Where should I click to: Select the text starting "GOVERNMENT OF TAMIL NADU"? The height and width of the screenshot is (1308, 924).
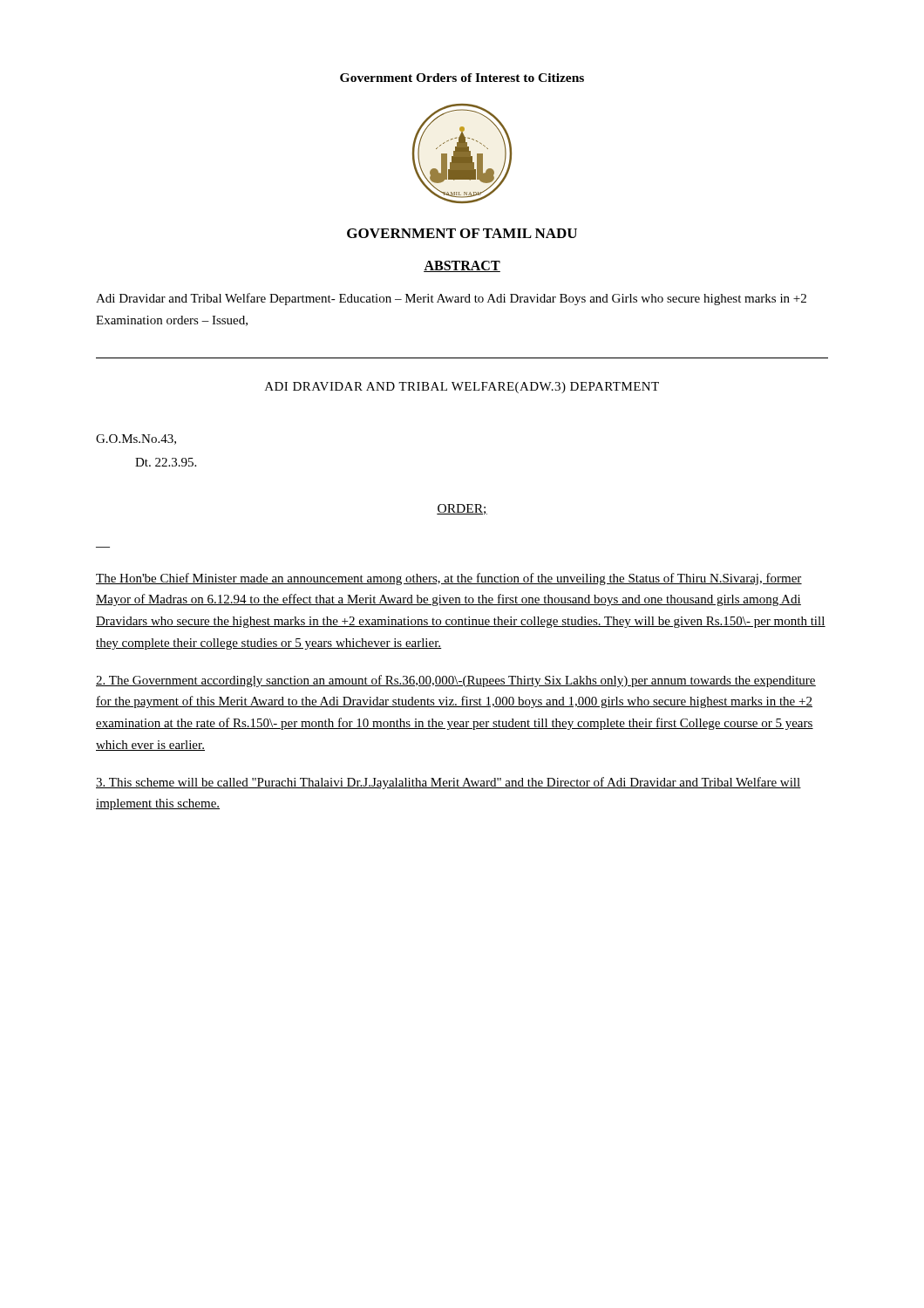[462, 233]
